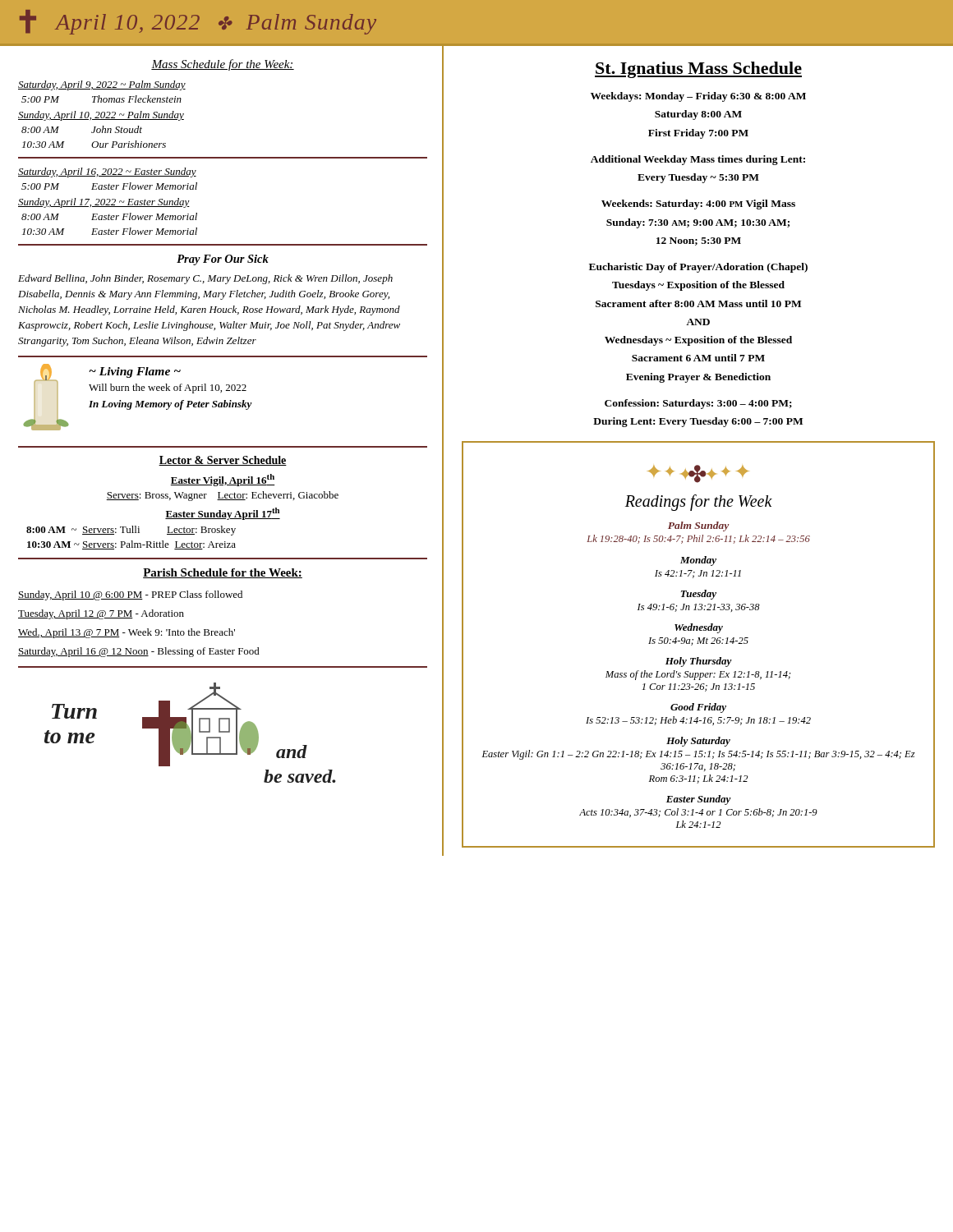Find the block on this page that starts "Easter Vigil, April 16th Servers:"
953x1232 pixels.
223,486
